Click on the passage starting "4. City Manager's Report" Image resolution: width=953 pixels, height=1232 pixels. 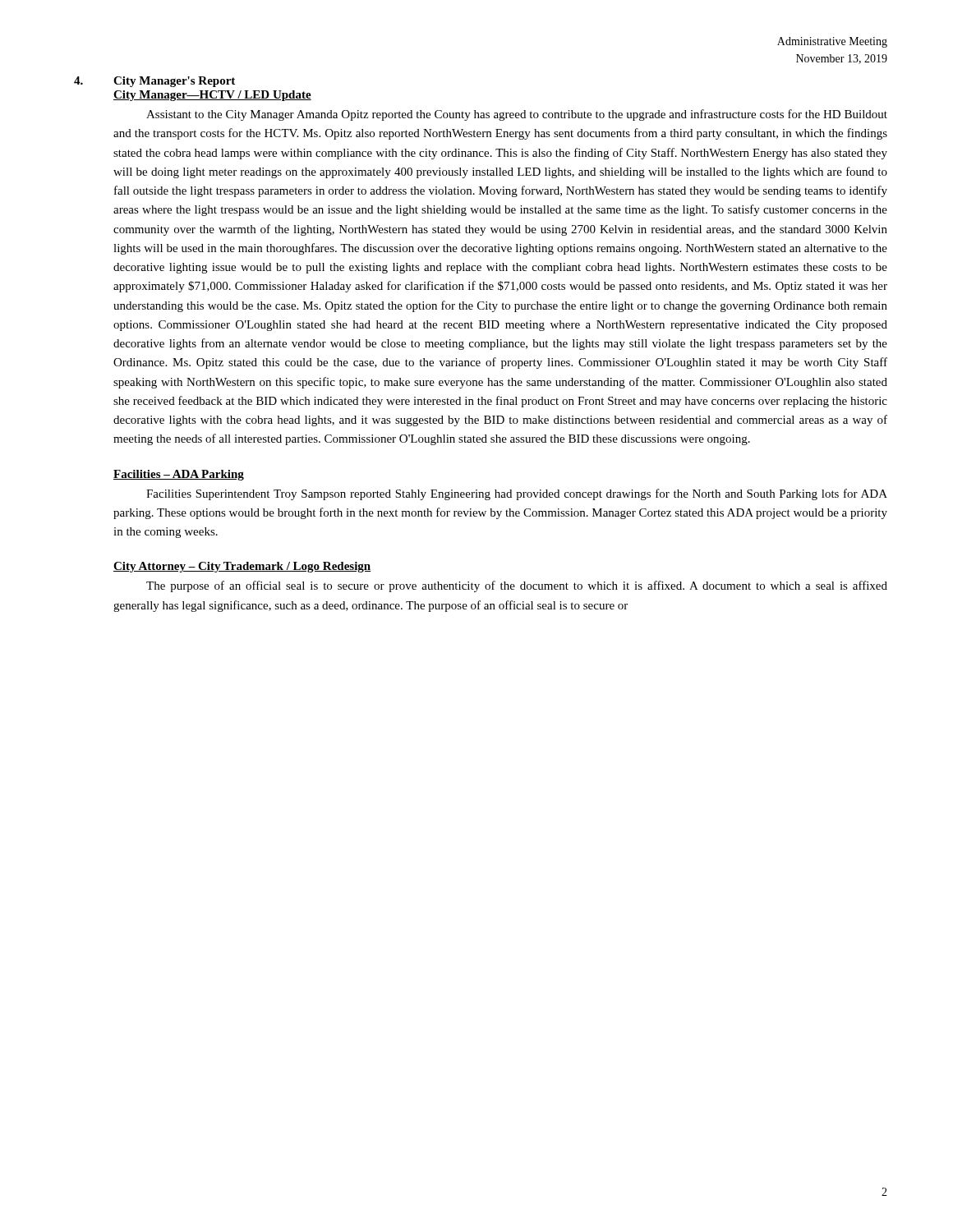(x=192, y=88)
